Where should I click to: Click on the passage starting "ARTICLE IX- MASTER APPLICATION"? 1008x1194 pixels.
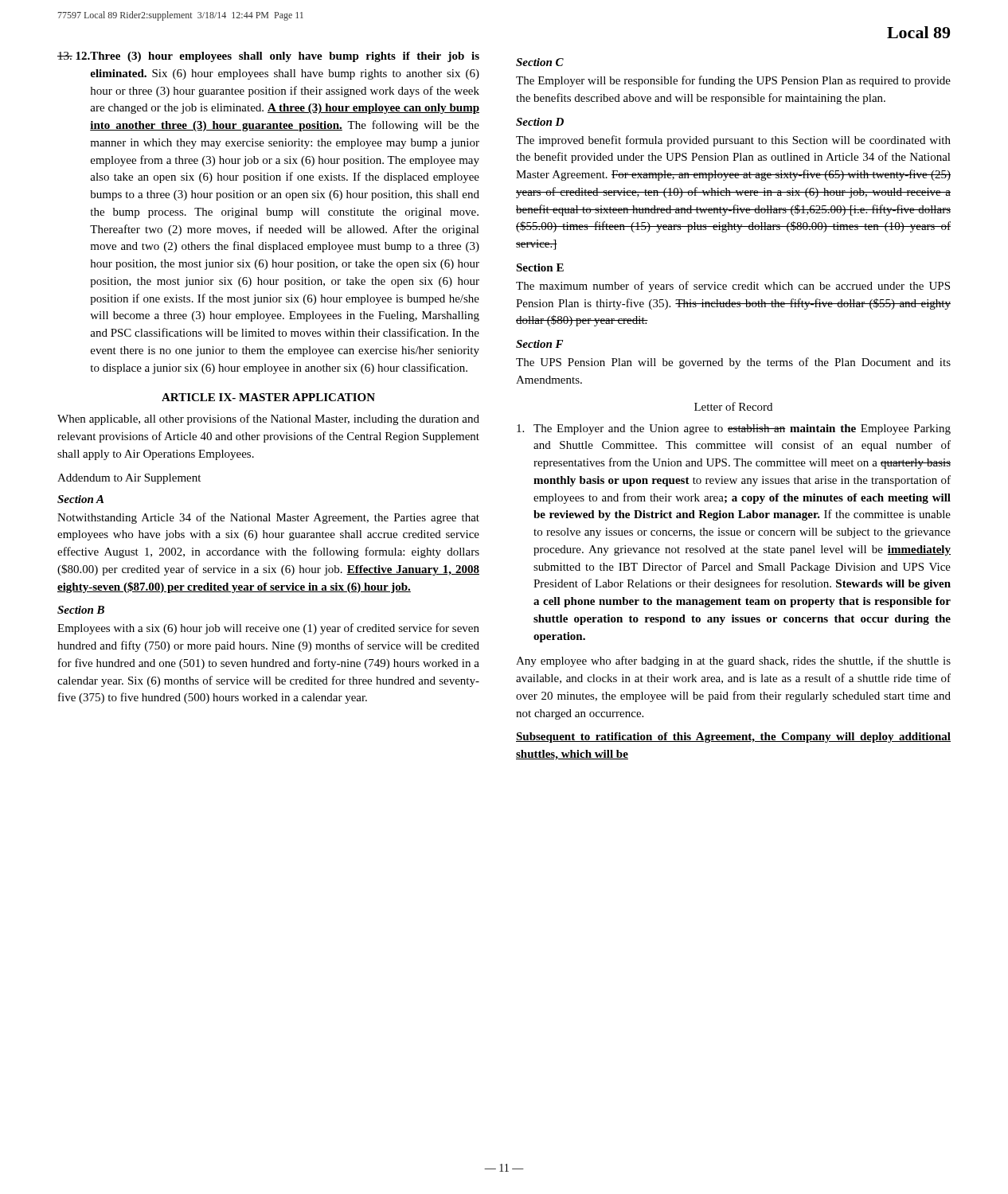click(268, 397)
